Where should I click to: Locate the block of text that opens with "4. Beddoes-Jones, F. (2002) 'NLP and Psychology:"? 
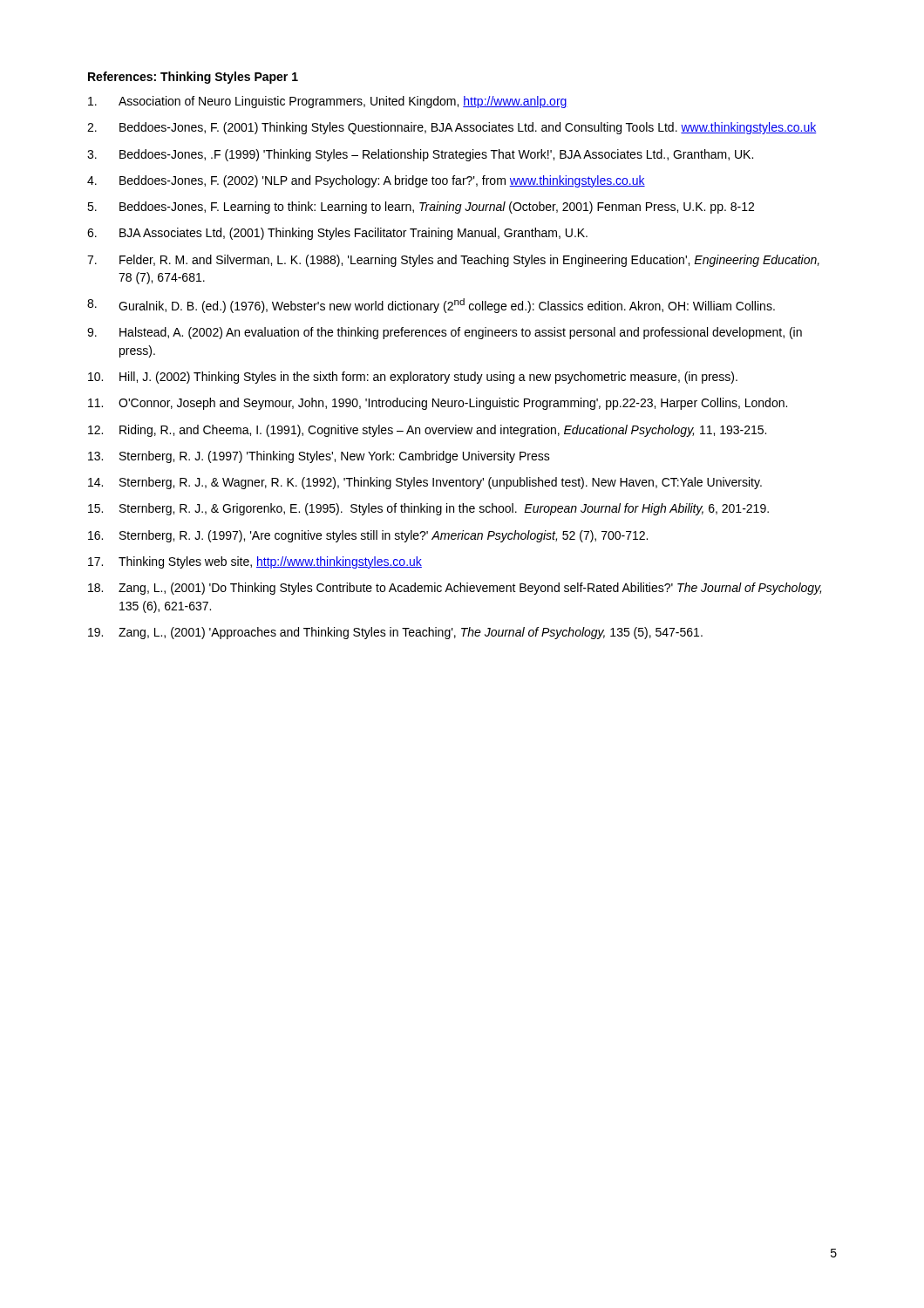(462, 181)
